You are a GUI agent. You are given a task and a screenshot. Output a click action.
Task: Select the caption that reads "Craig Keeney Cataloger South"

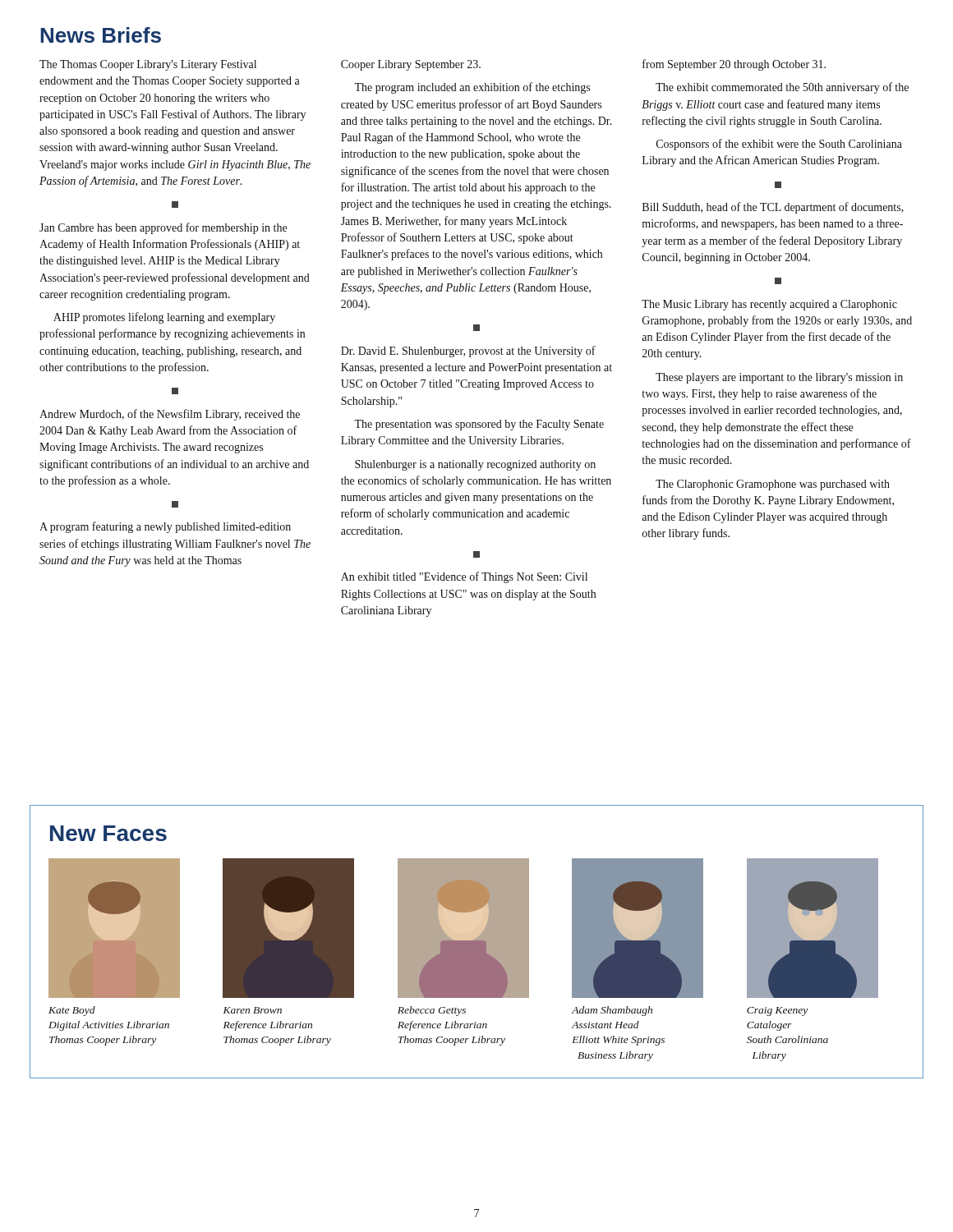click(x=826, y=1033)
